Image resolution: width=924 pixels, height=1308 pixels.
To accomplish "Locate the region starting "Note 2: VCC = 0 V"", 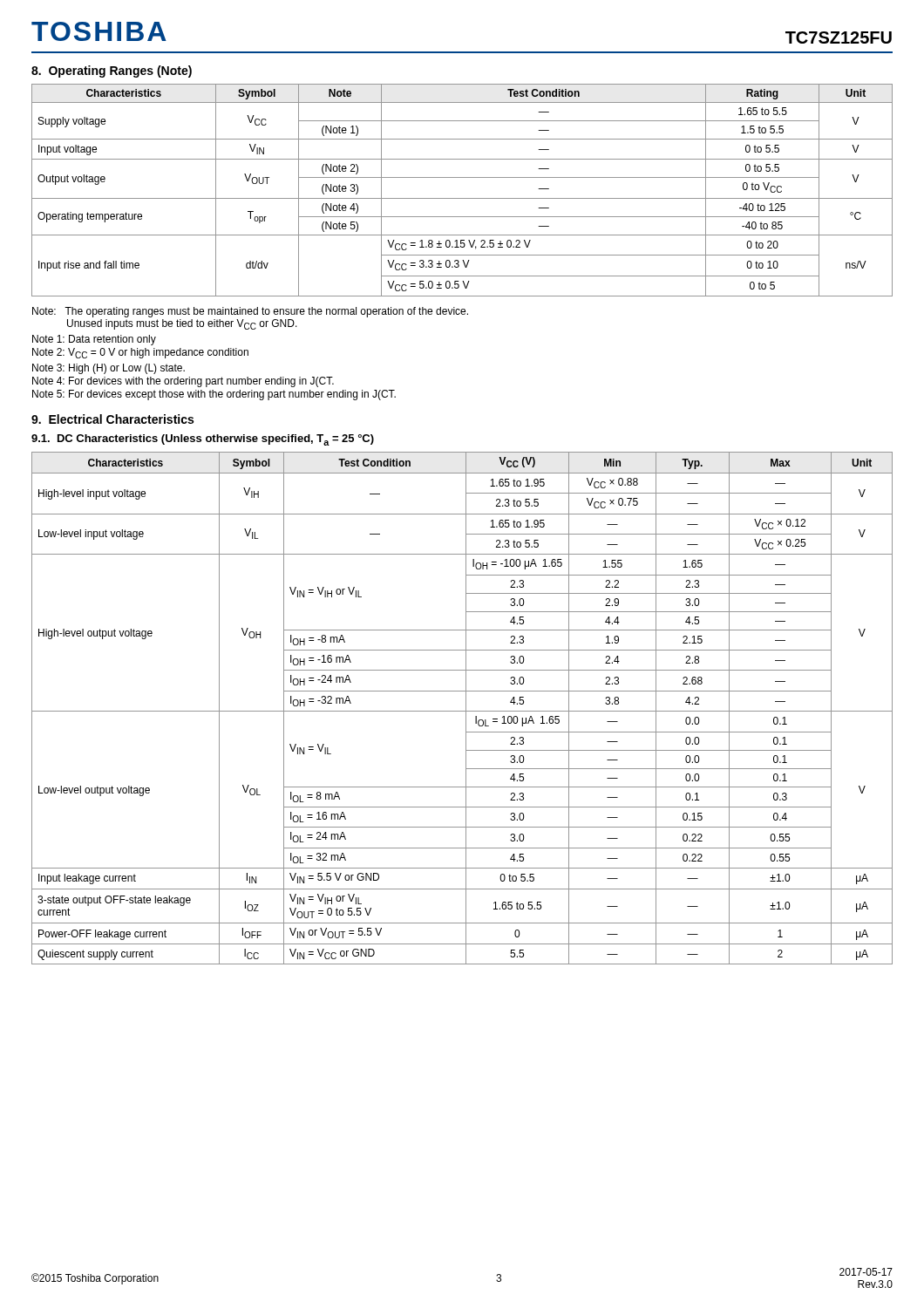I will [140, 354].
